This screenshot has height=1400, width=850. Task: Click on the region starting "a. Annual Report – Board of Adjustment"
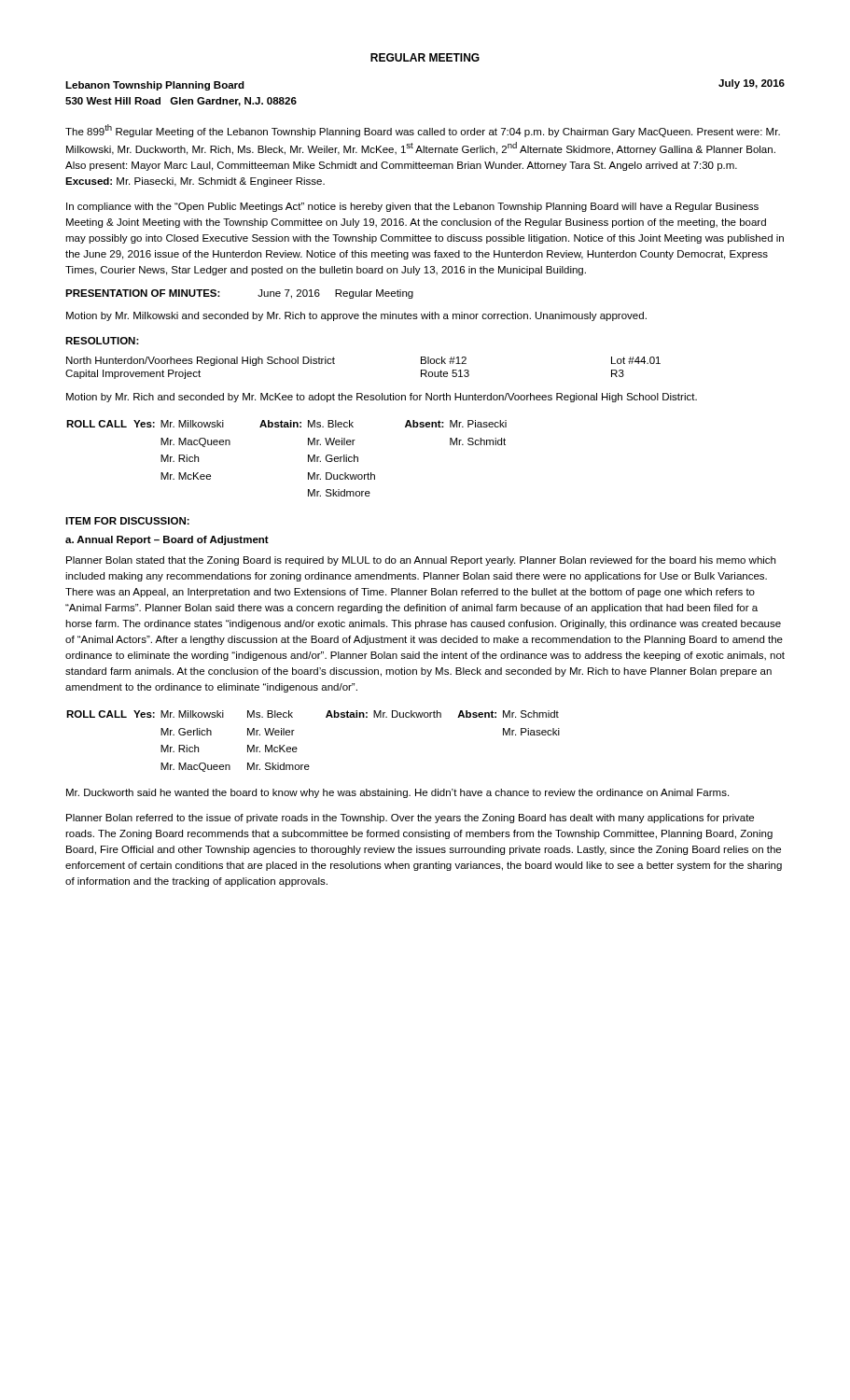click(167, 540)
